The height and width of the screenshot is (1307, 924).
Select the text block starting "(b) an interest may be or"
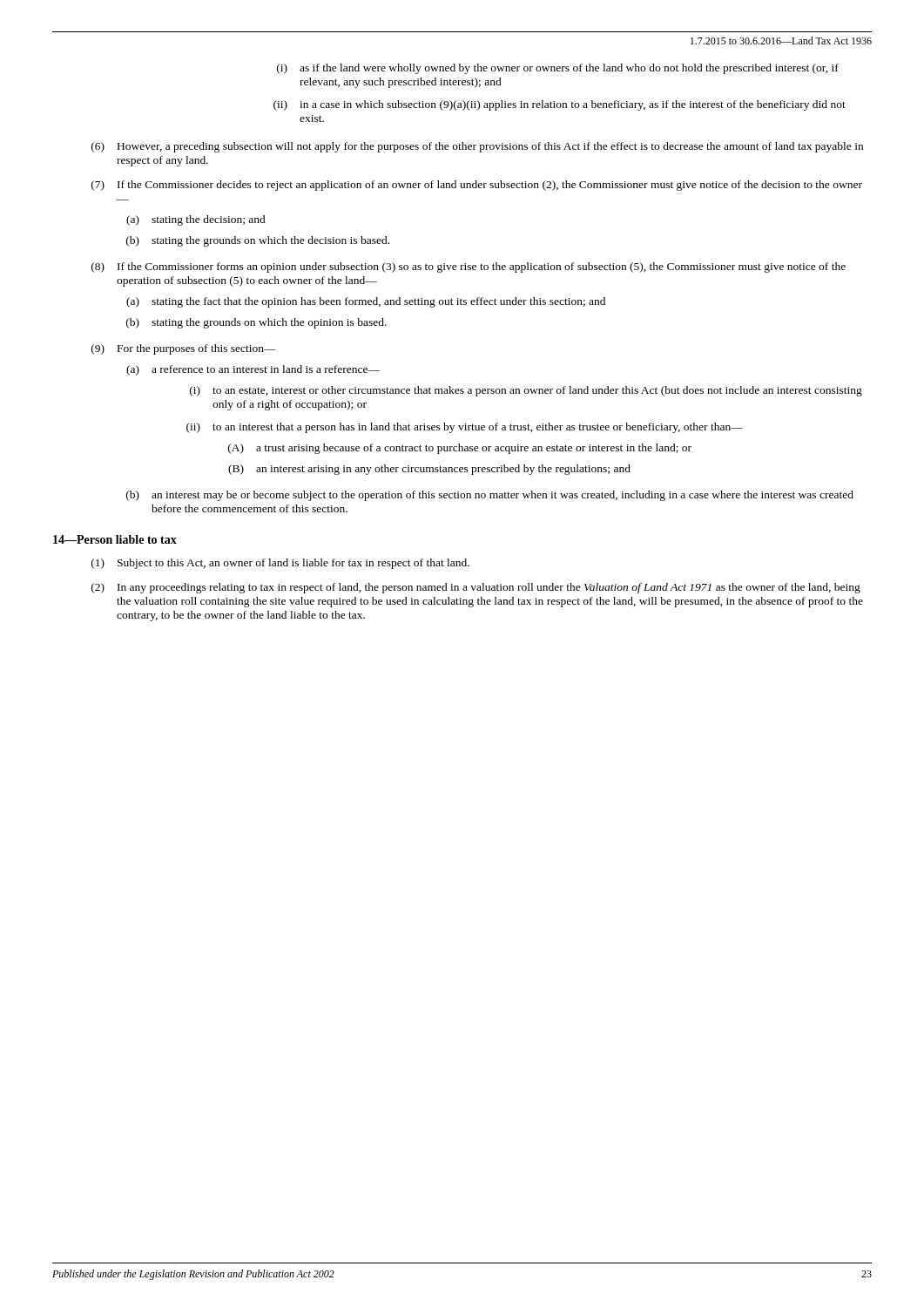[x=488, y=502]
